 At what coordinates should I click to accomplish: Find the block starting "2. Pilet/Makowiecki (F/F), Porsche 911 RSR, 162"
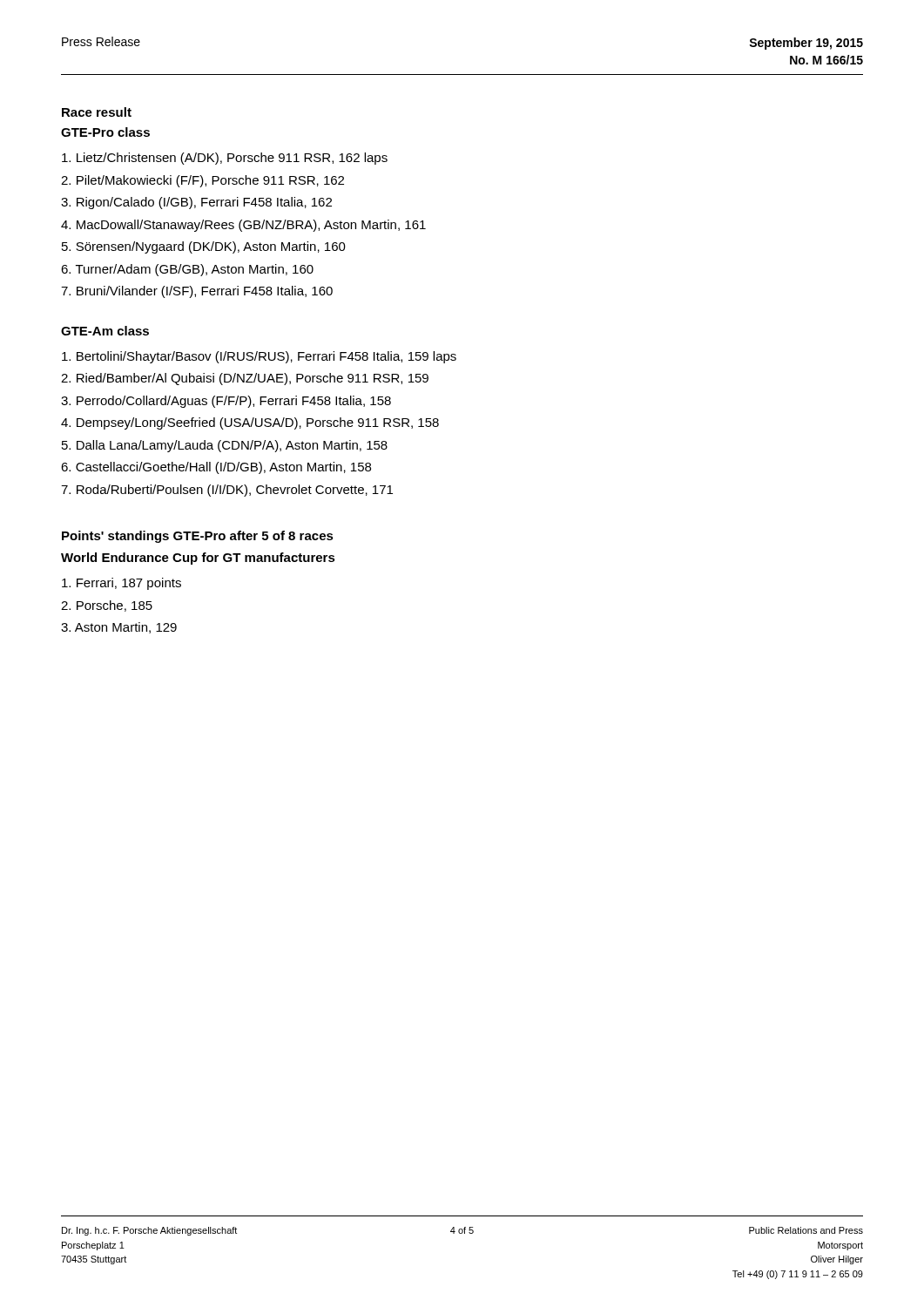point(203,180)
